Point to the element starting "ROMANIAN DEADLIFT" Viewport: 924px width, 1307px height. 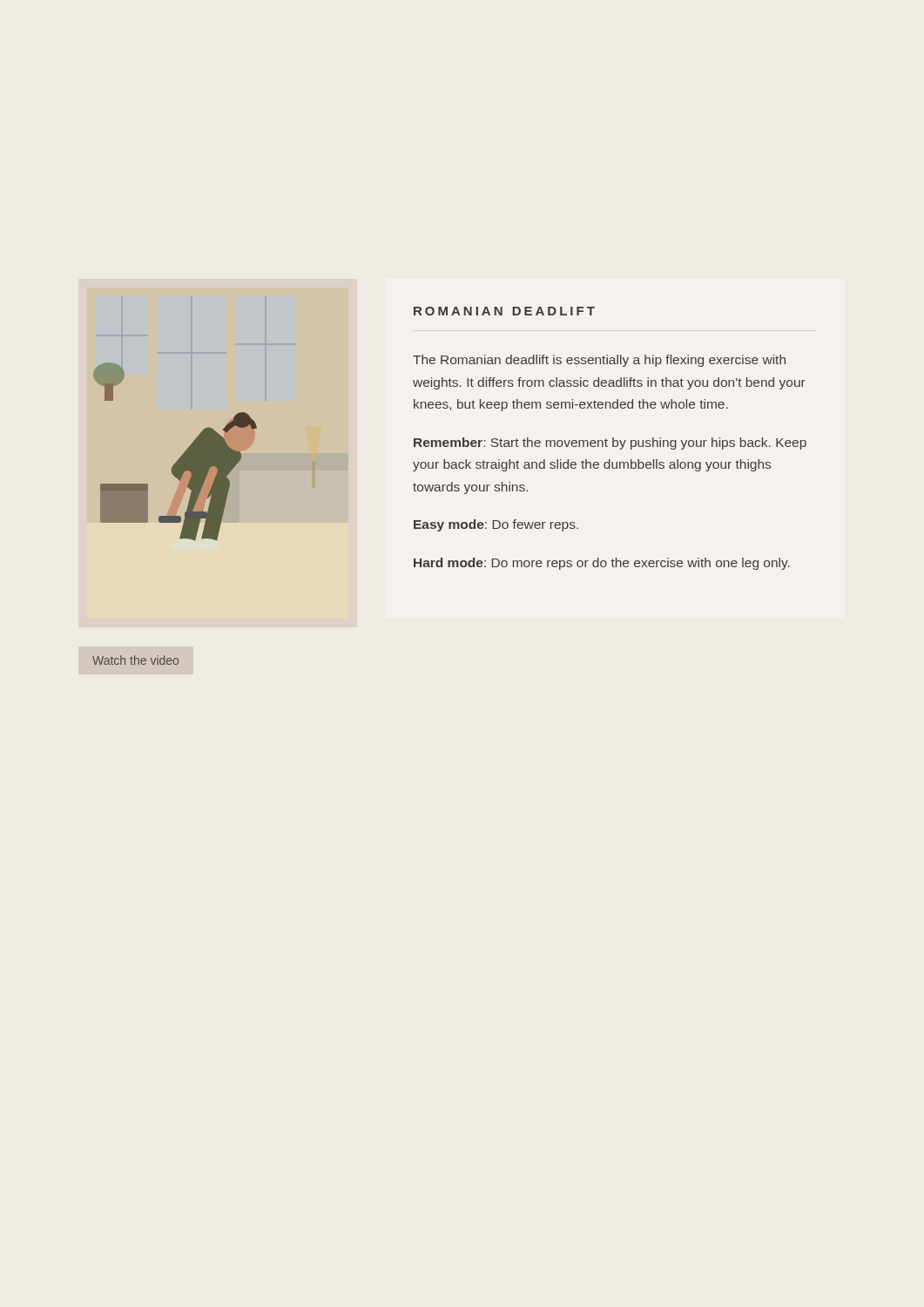(x=505, y=311)
